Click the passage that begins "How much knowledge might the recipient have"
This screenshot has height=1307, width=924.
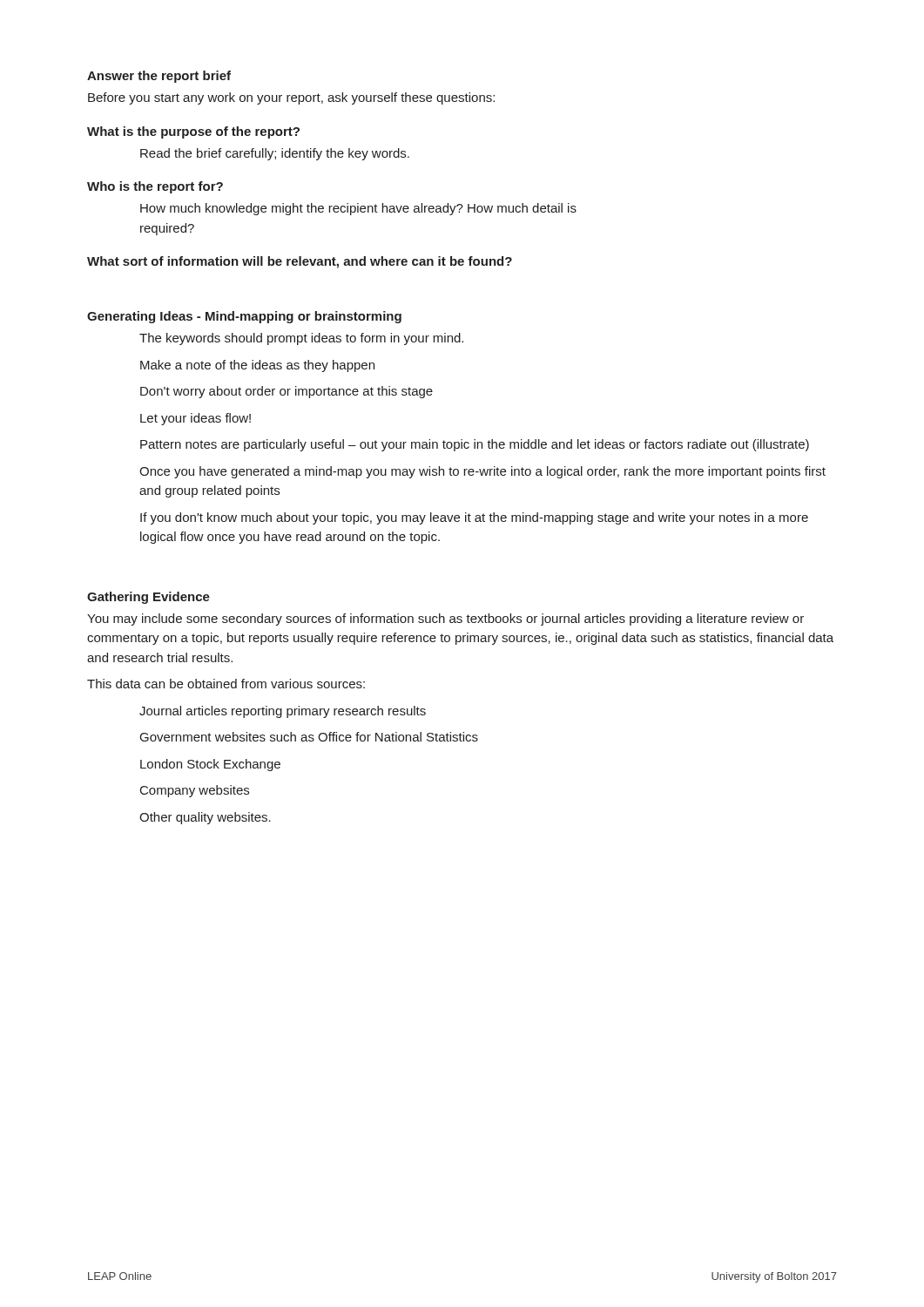pyautogui.click(x=358, y=218)
